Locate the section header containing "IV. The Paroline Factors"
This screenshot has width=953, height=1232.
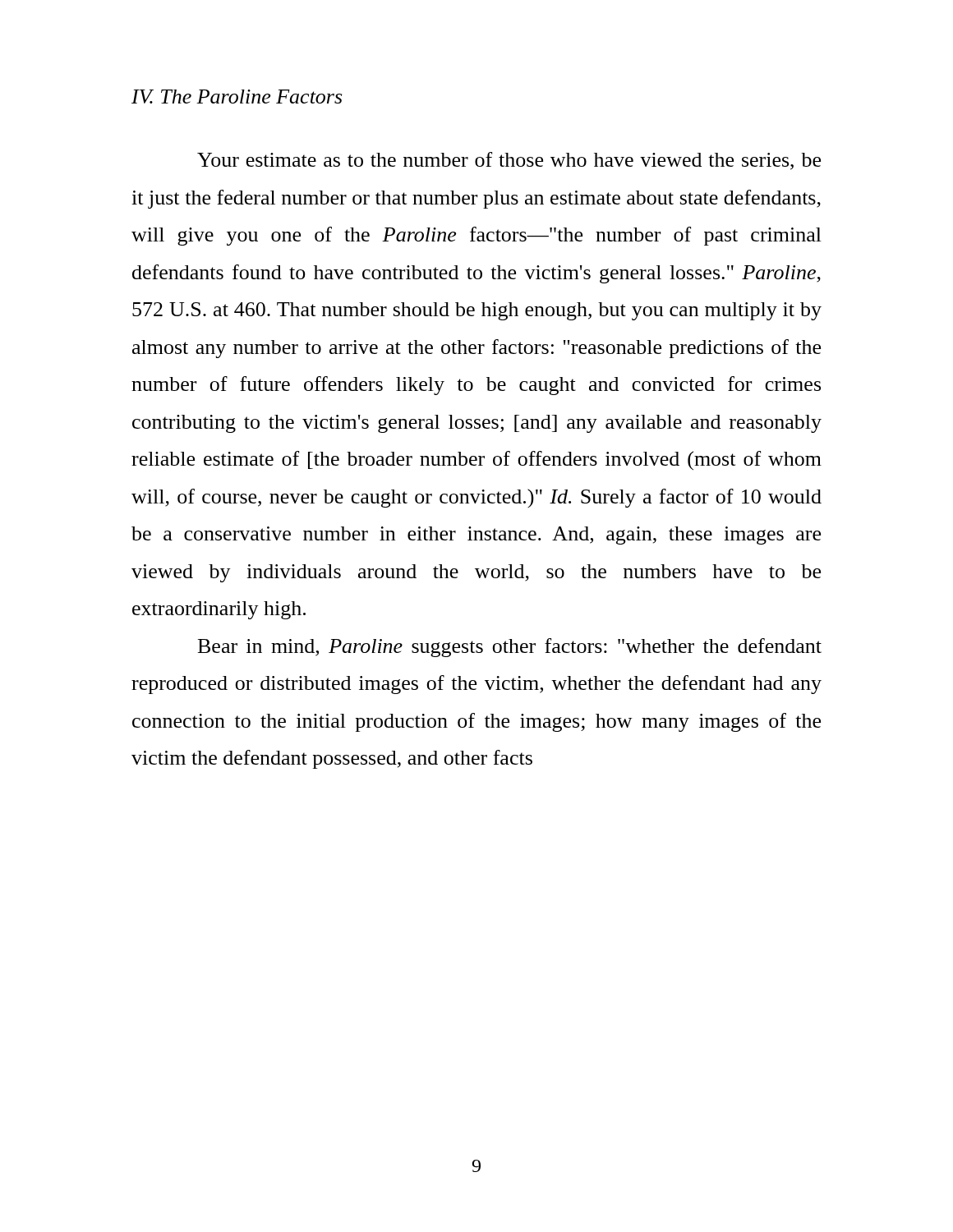(x=237, y=97)
